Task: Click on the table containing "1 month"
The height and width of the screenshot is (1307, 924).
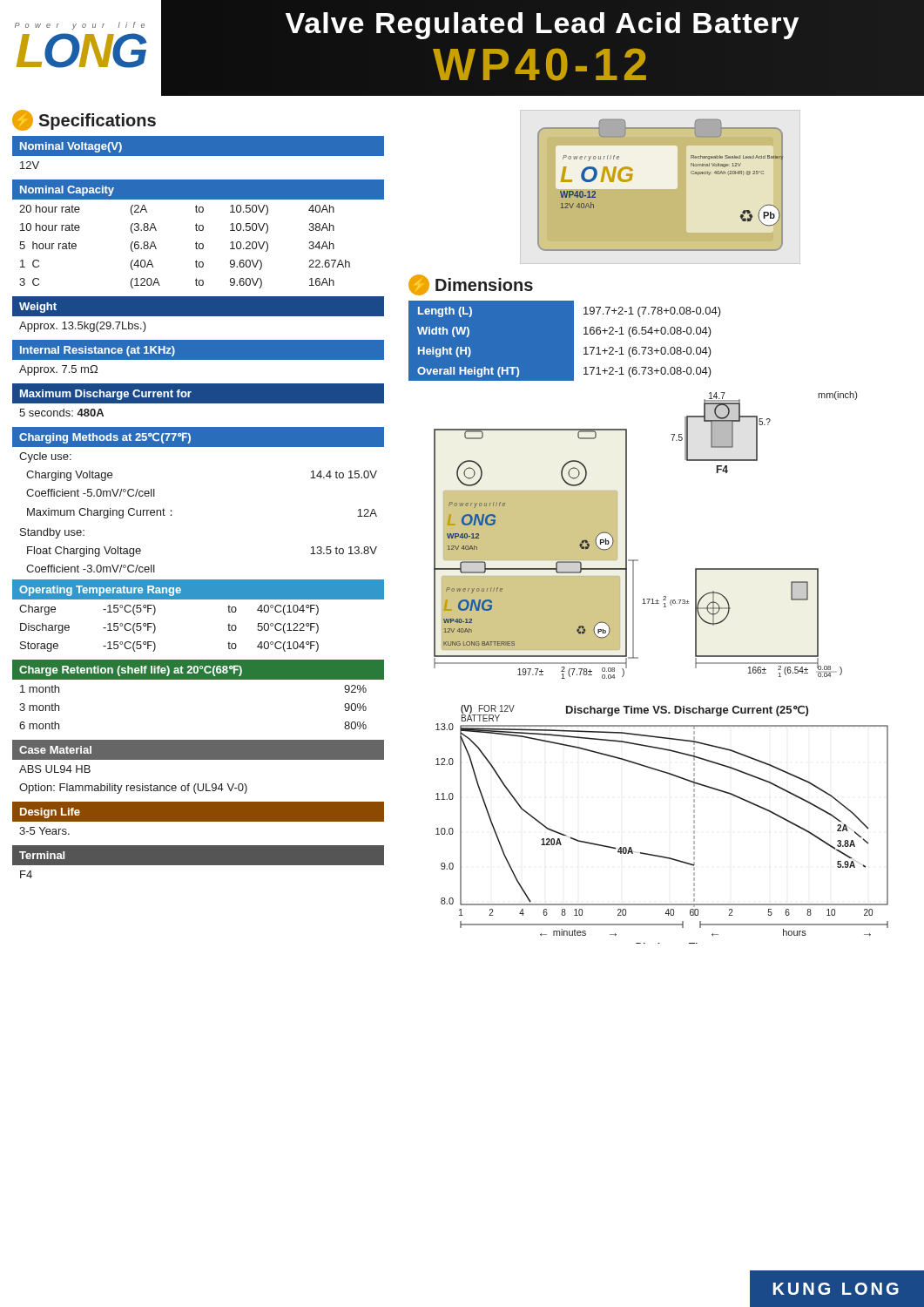Action: [198, 697]
